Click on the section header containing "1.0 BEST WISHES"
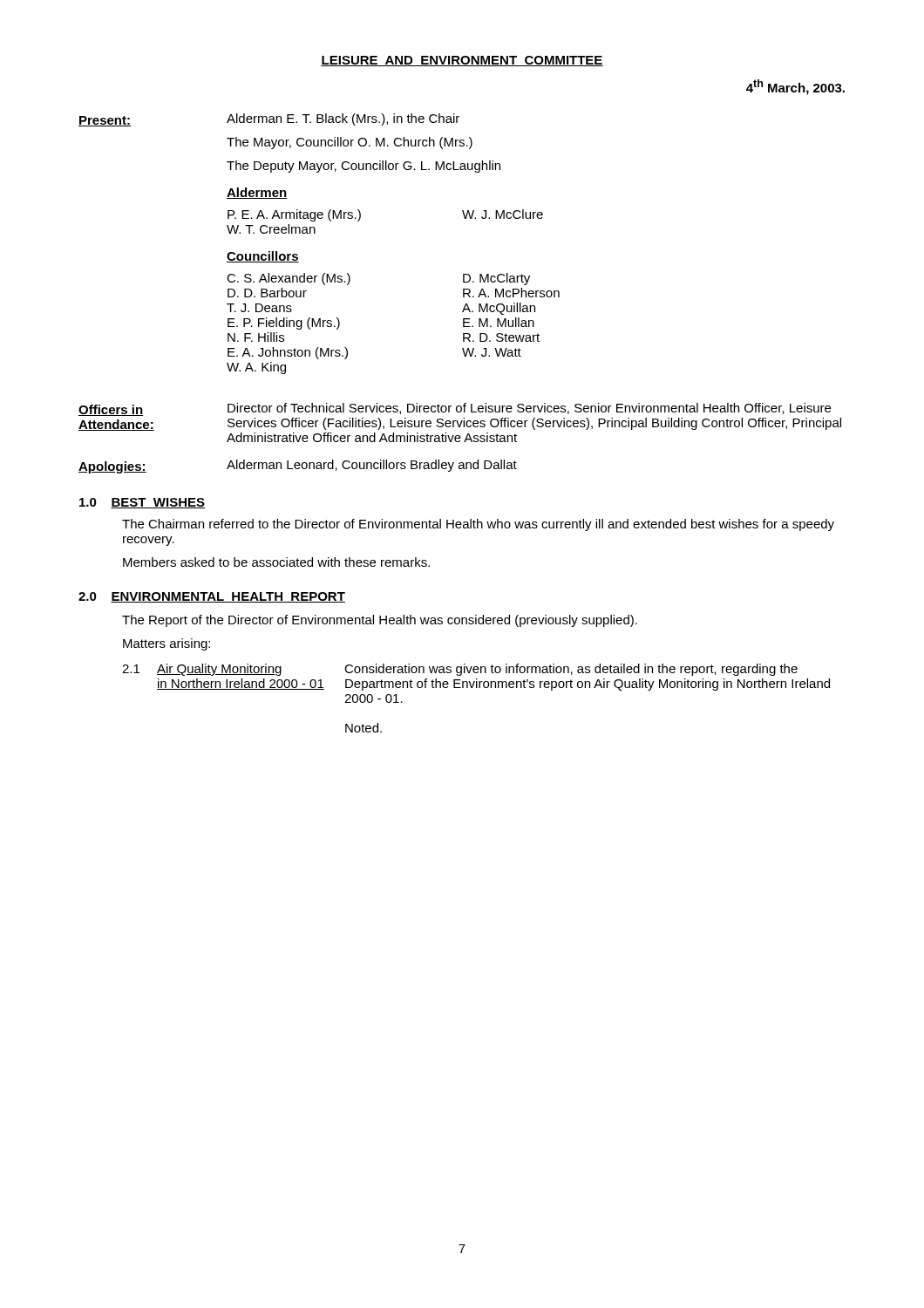924x1308 pixels. 142,502
